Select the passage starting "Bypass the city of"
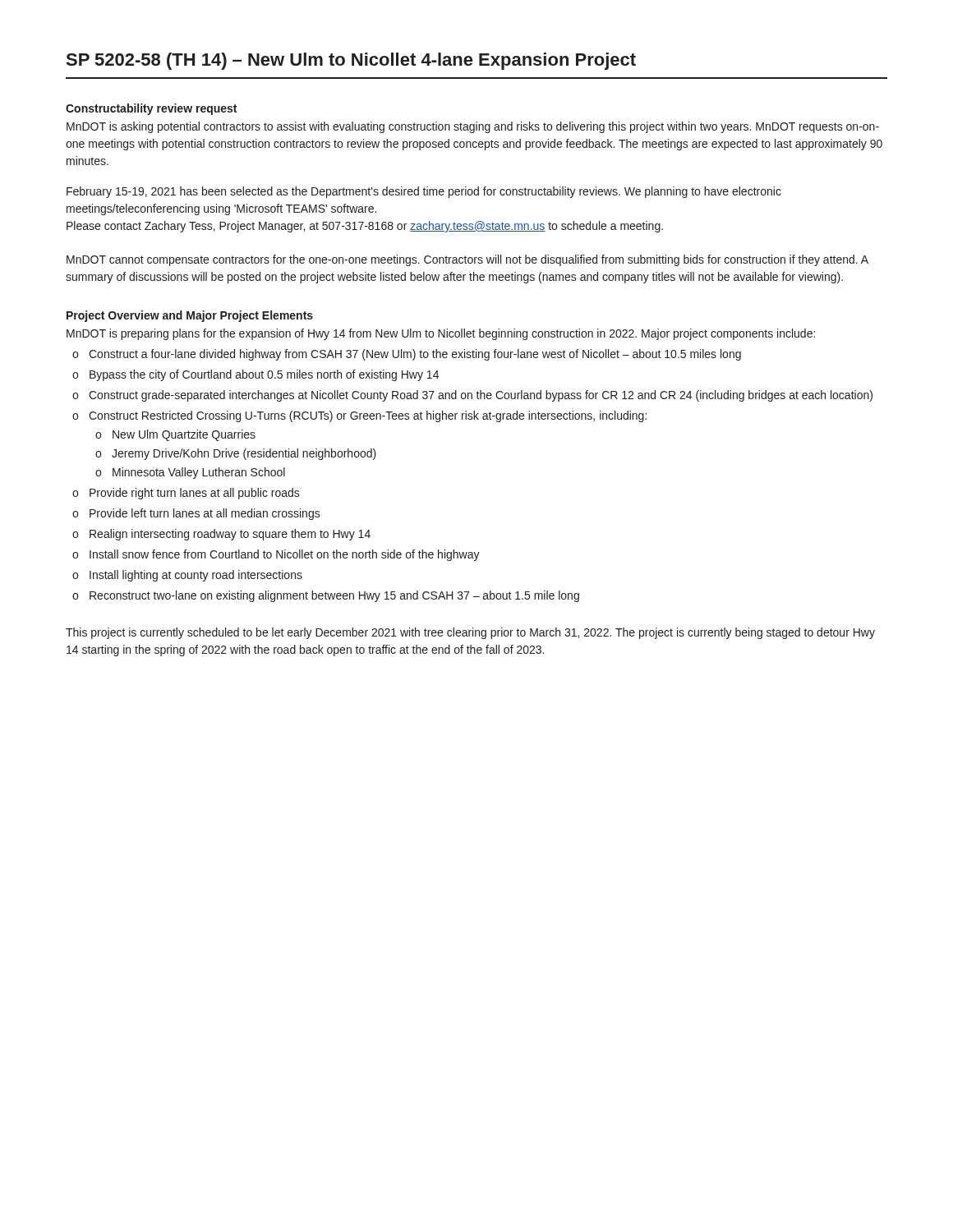The width and height of the screenshot is (953, 1232). pyautogui.click(x=264, y=375)
